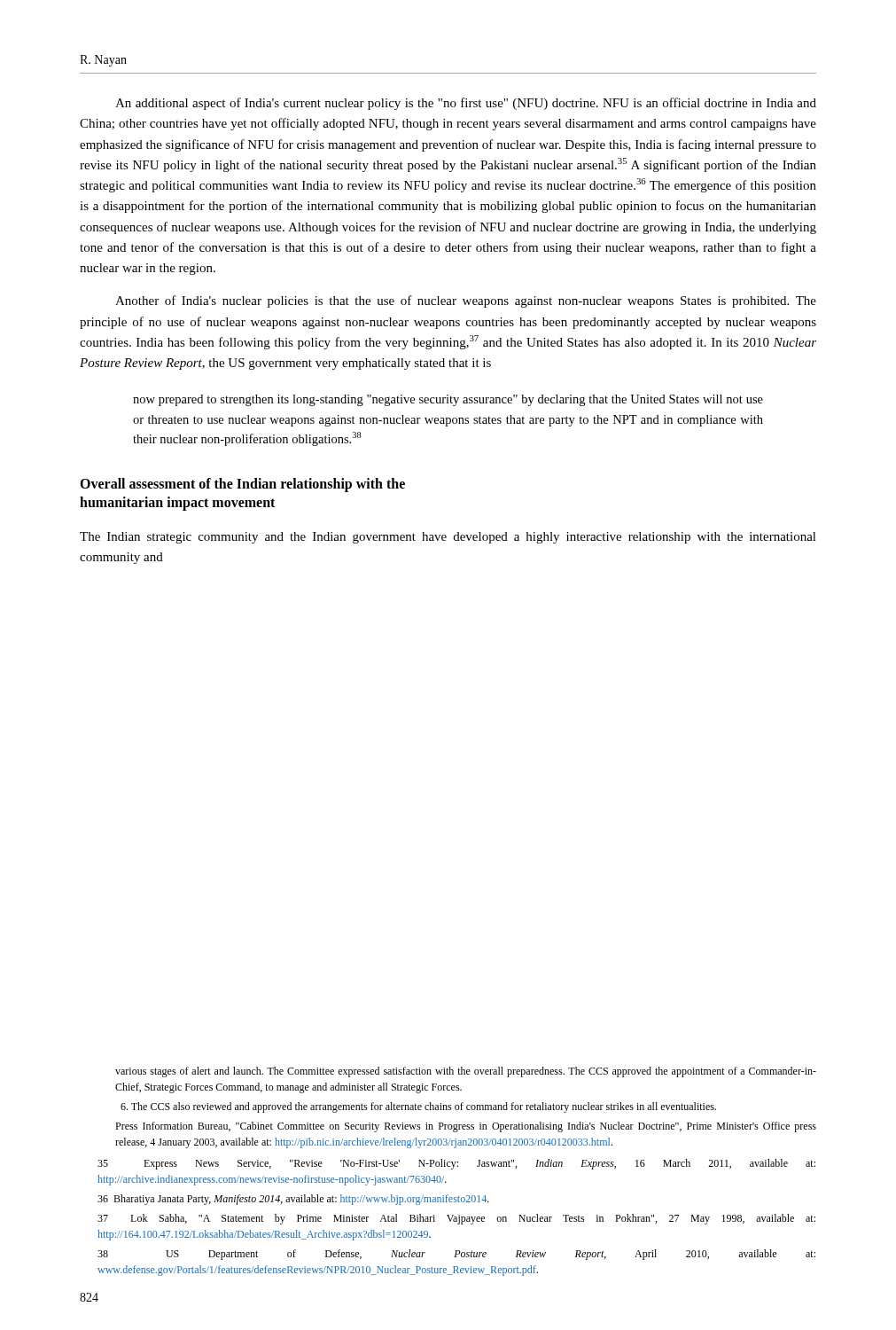Locate the footnote with the text "37 Lok Sabha, "A Statement by Prime Minister"
Viewport: 896px width, 1330px height.
[457, 1226]
